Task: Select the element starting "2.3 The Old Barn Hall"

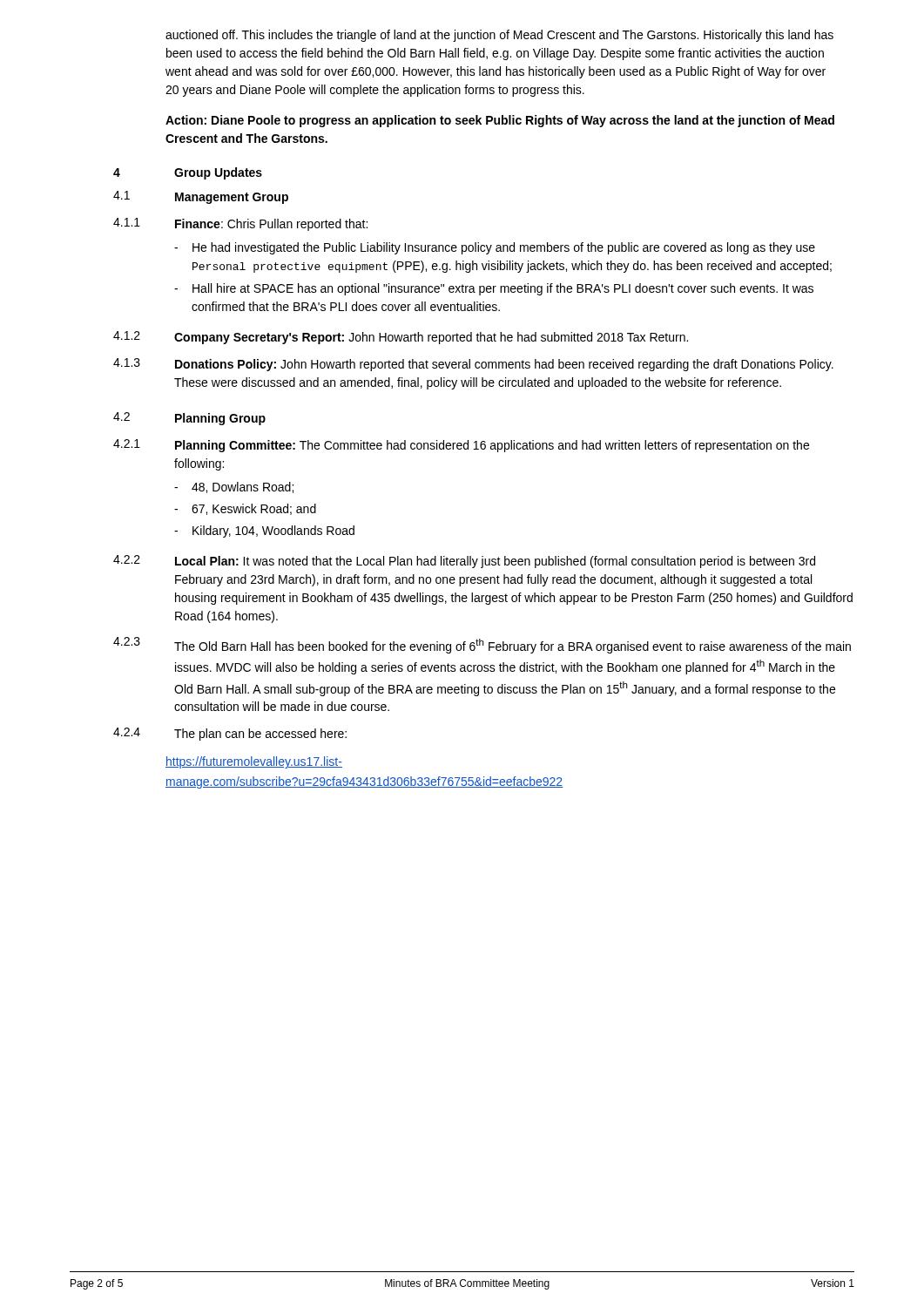Action: coord(484,675)
